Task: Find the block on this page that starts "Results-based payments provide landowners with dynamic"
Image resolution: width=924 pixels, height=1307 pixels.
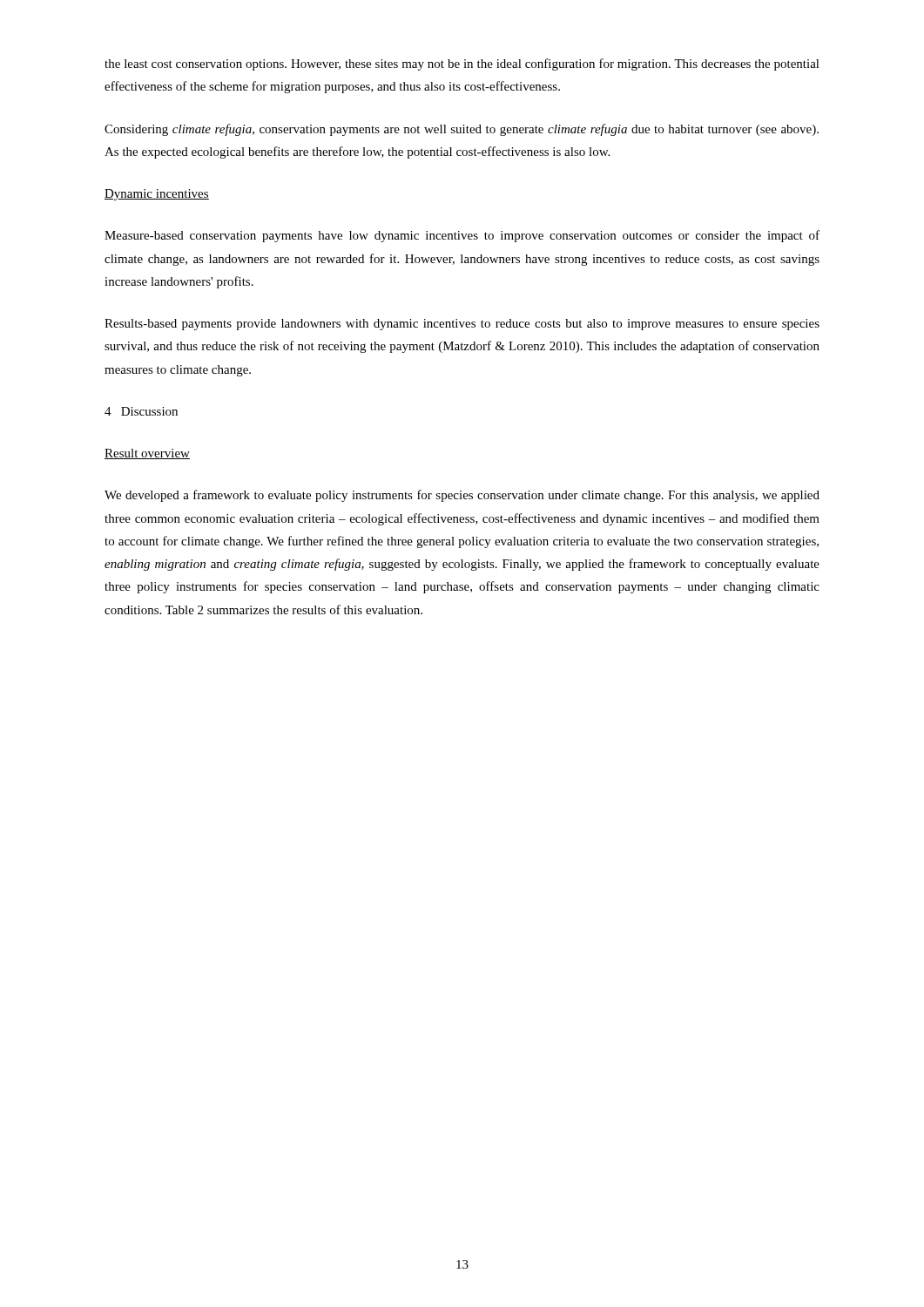Action: [462, 346]
